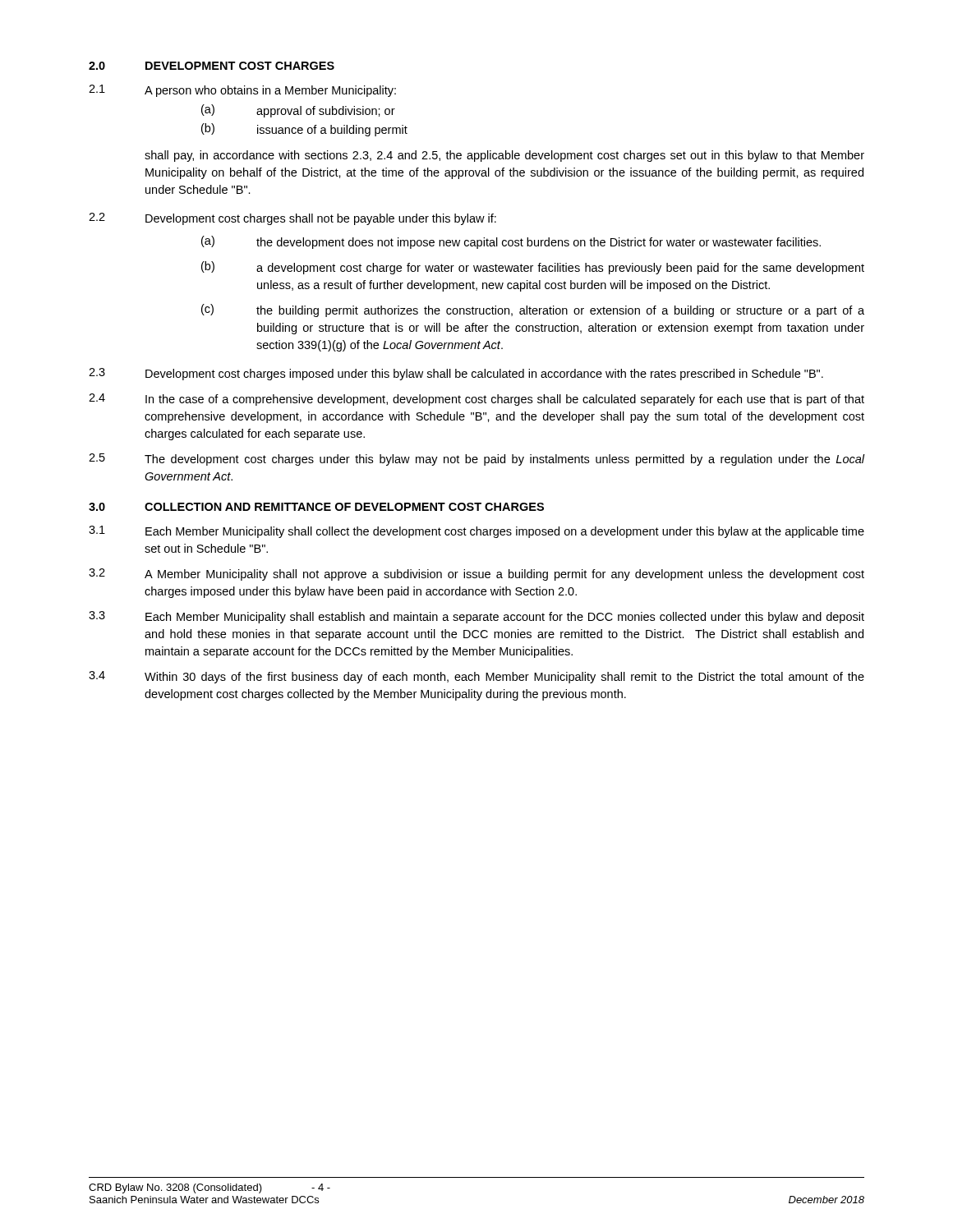The width and height of the screenshot is (953, 1232).
Task: Click the passage that begins "3 Development cost"
Action: pyautogui.click(x=476, y=374)
